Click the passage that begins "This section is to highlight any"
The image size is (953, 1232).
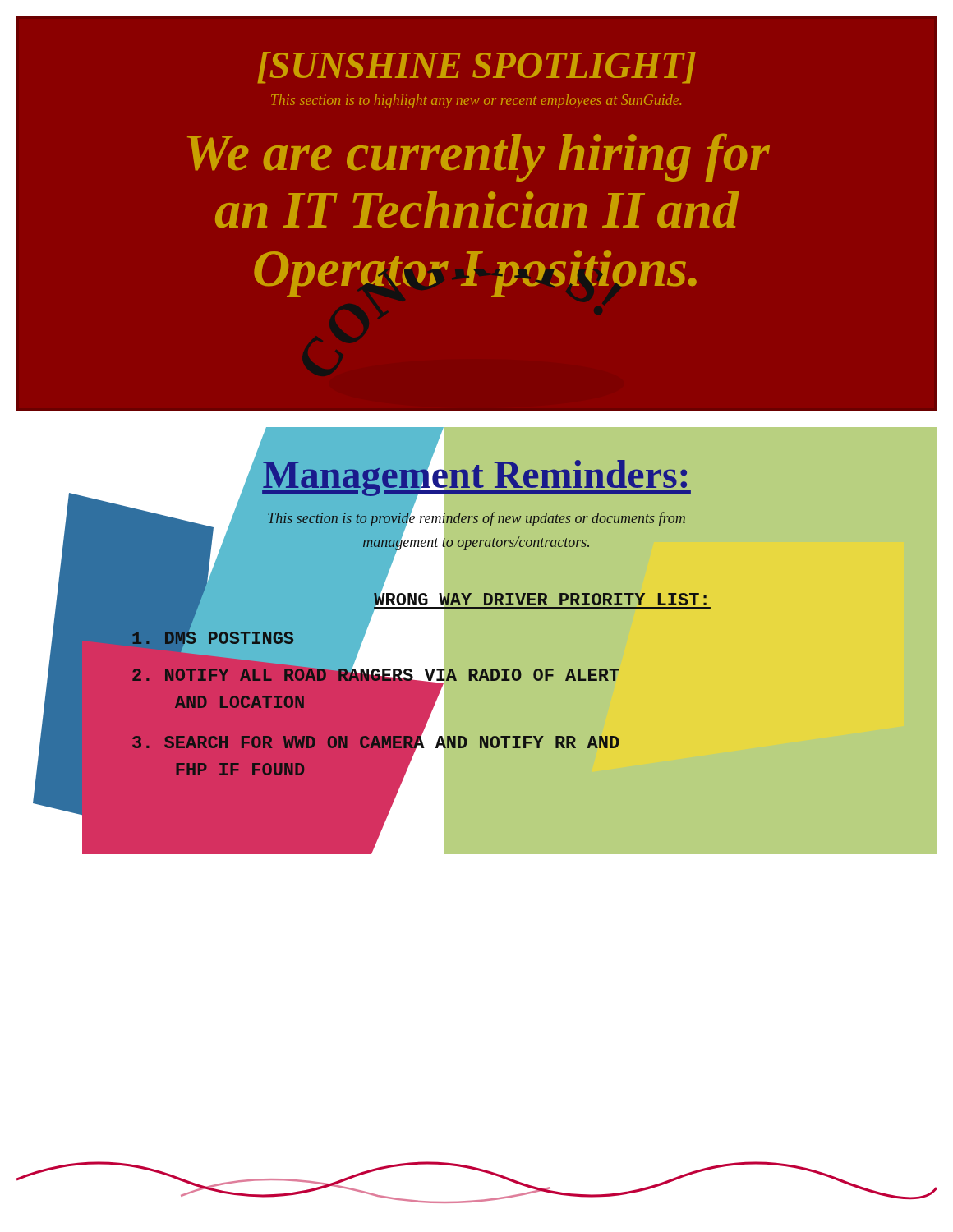[476, 100]
